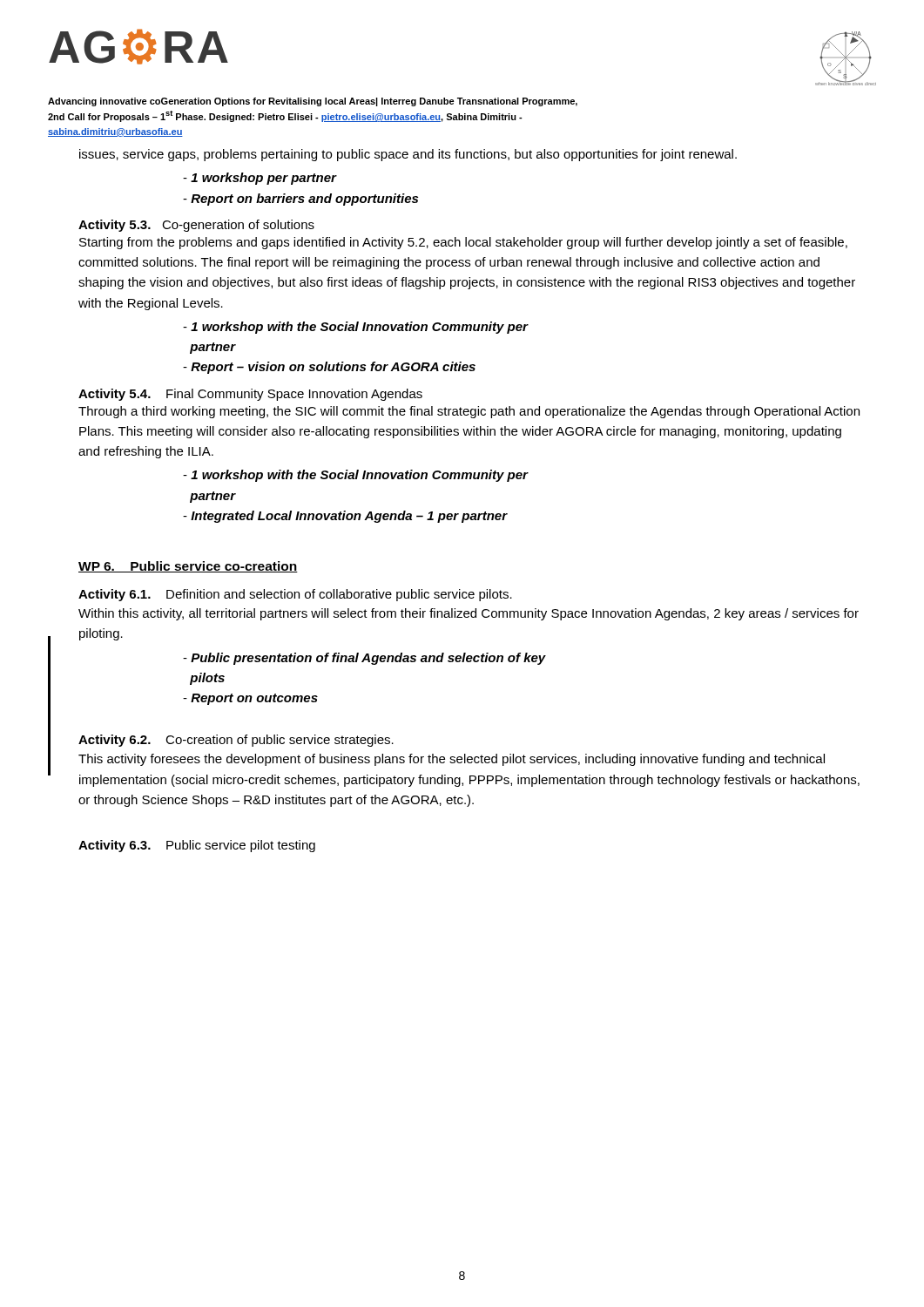Find the block on this page that starts "Public presentation of final Agendas and selection"
924x1307 pixels.
click(364, 667)
